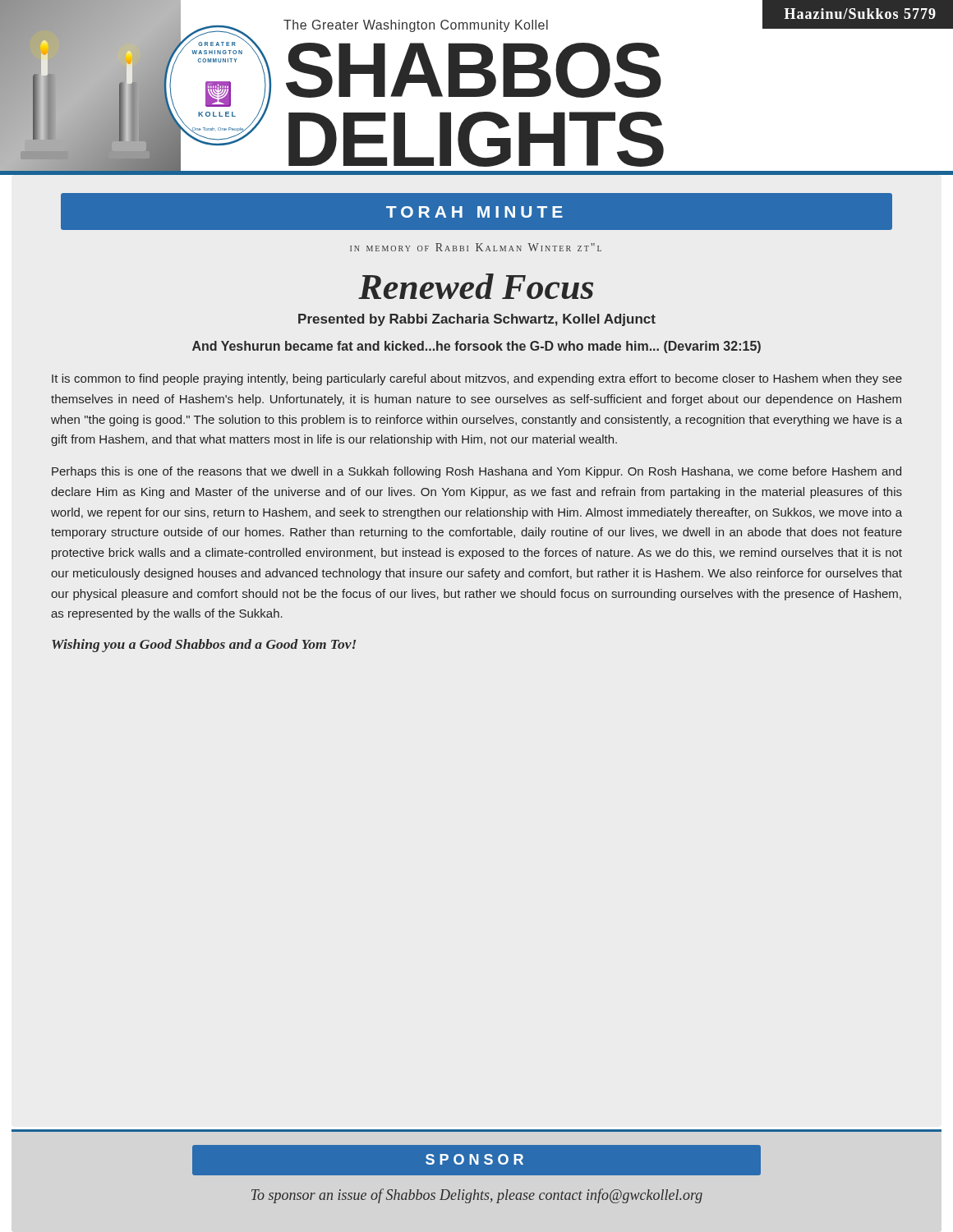
Task: Click on the text block starting "TORAH MINUTE"
Action: [x=476, y=211]
